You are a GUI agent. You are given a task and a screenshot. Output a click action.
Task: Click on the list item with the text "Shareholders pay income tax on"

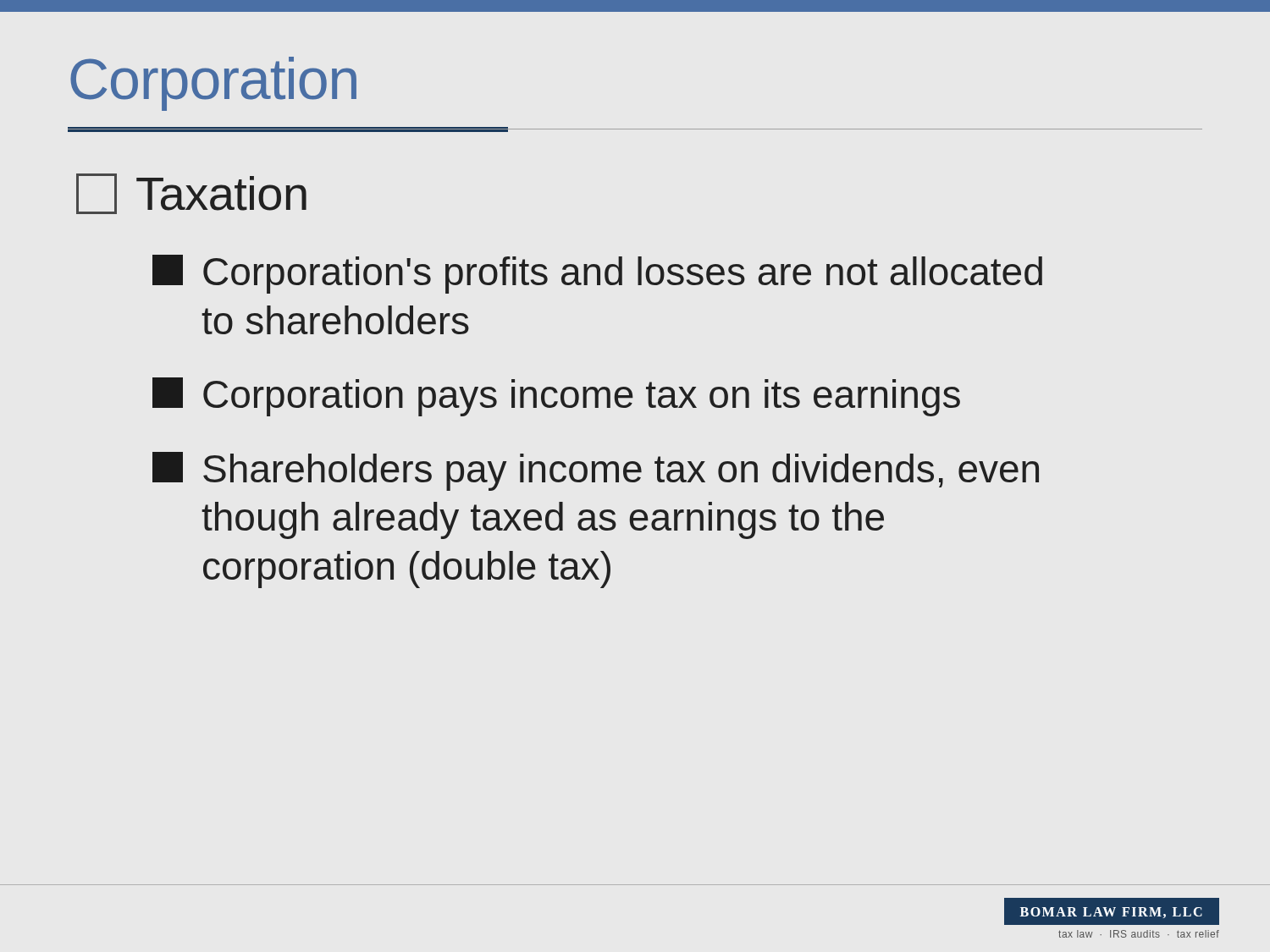tap(597, 518)
